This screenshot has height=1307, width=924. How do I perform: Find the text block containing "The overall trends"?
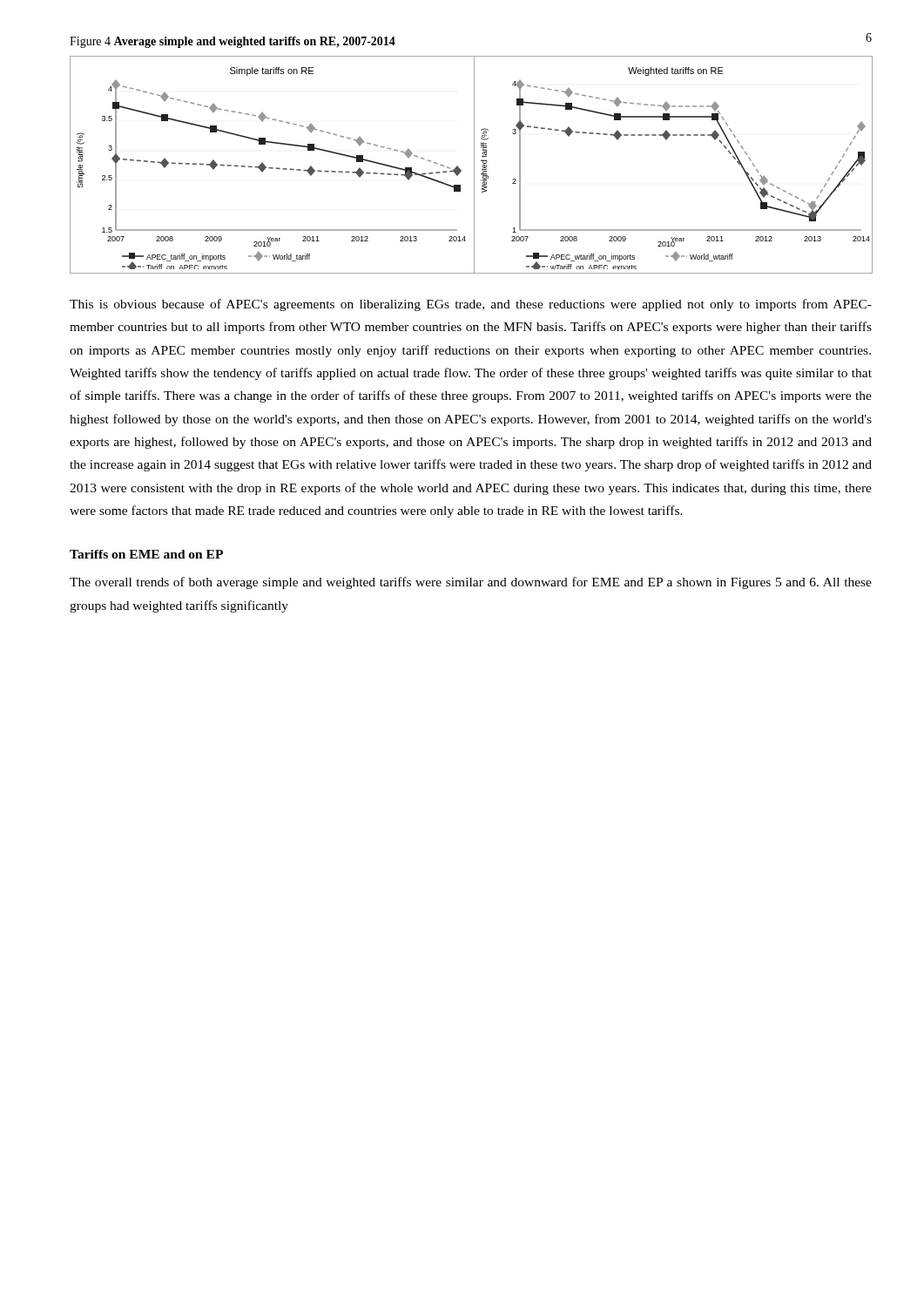pos(471,593)
